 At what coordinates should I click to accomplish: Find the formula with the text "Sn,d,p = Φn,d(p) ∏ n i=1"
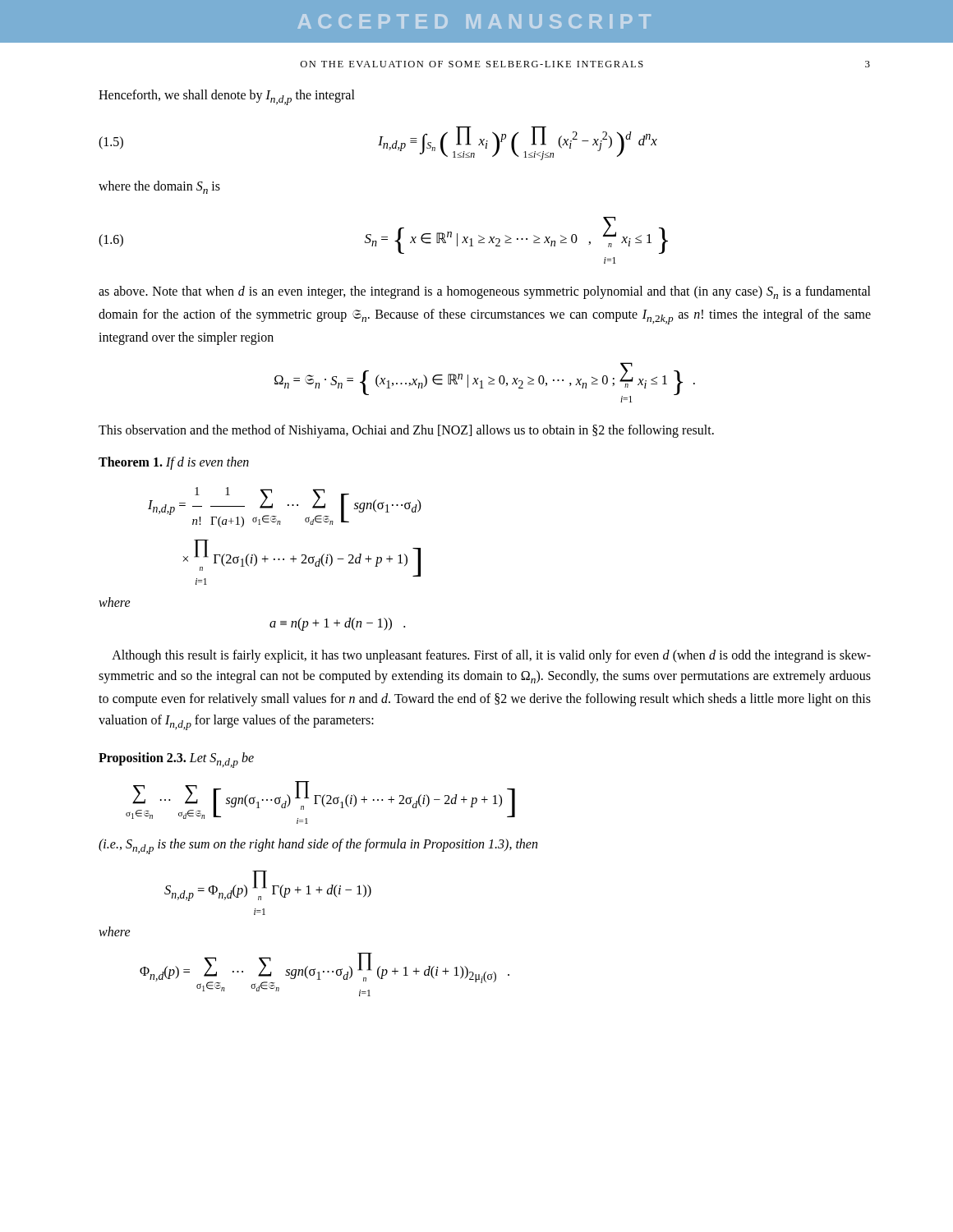[268, 891]
